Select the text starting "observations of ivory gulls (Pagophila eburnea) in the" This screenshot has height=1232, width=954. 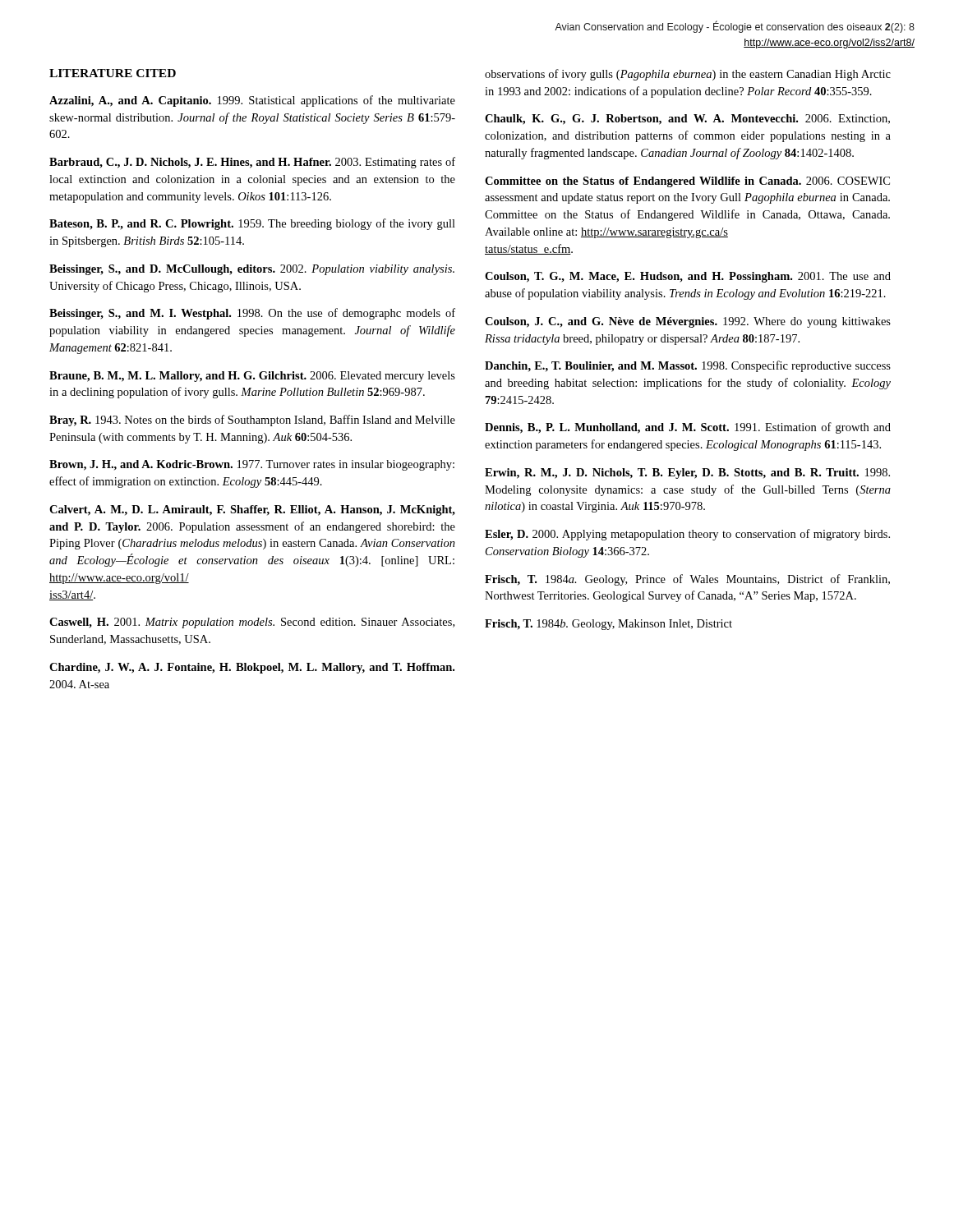688,82
